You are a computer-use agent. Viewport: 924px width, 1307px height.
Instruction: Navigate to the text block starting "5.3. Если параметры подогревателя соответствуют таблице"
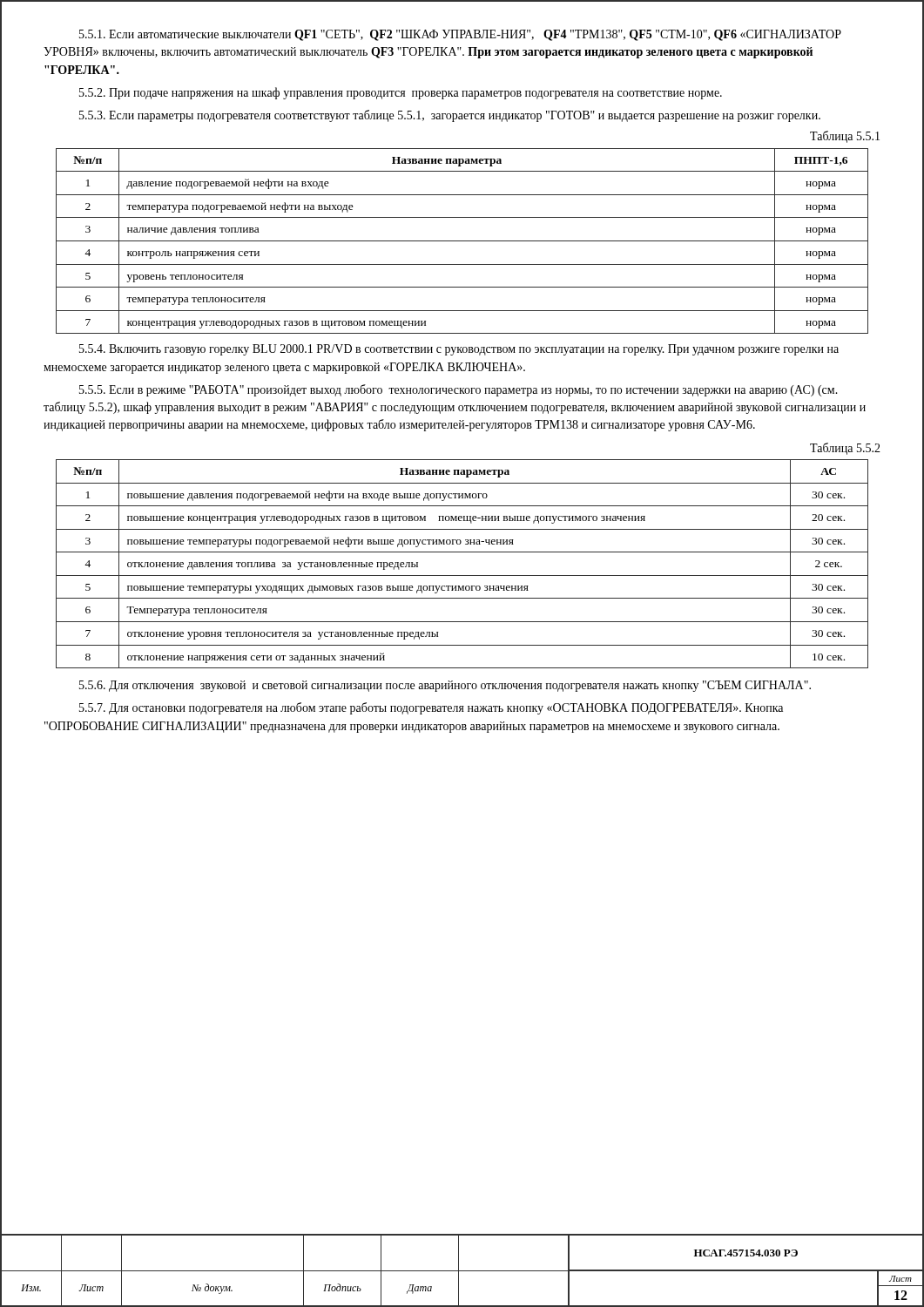click(x=462, y=116)
